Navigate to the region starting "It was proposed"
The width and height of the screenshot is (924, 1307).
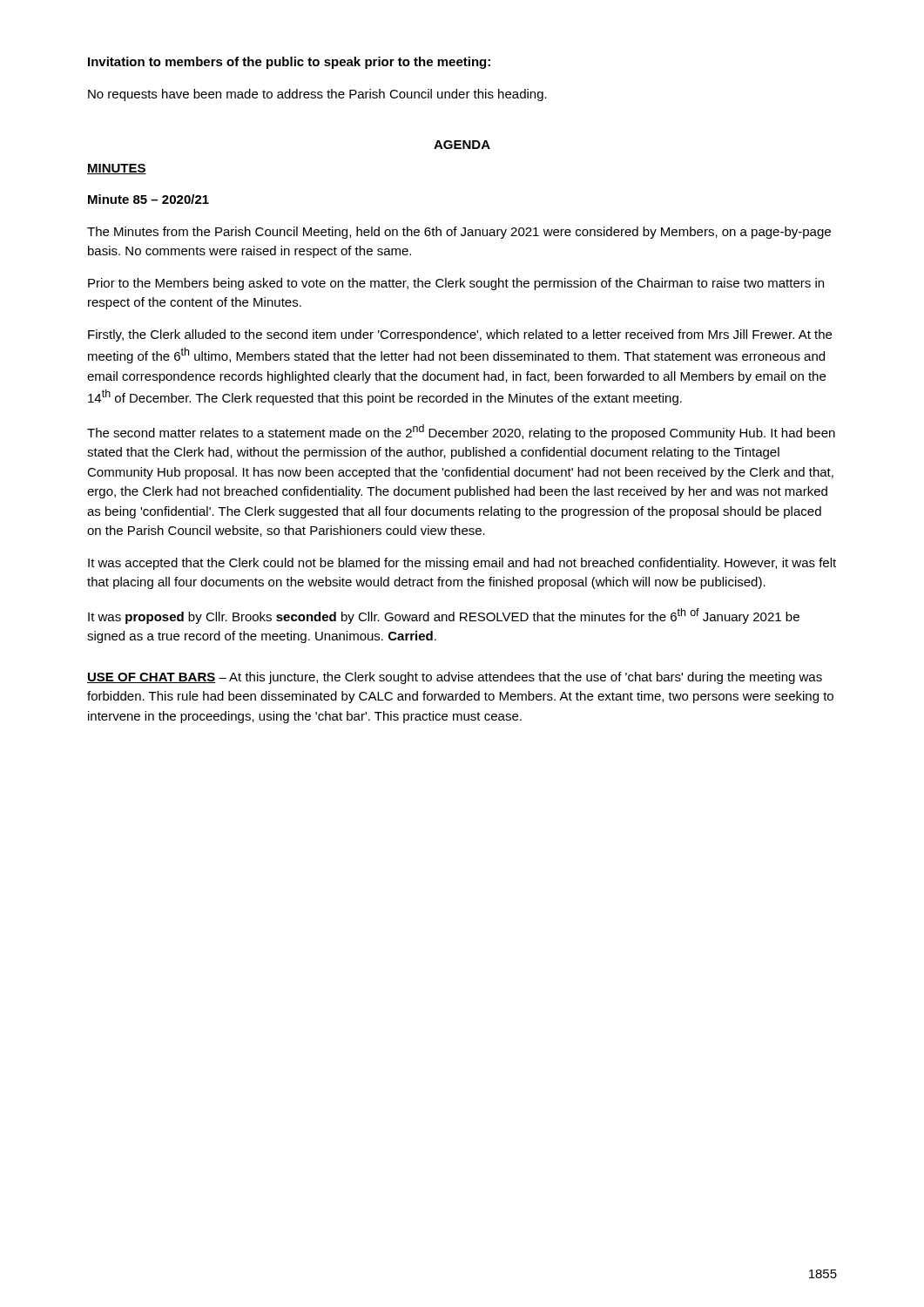[x=462, y=625]
